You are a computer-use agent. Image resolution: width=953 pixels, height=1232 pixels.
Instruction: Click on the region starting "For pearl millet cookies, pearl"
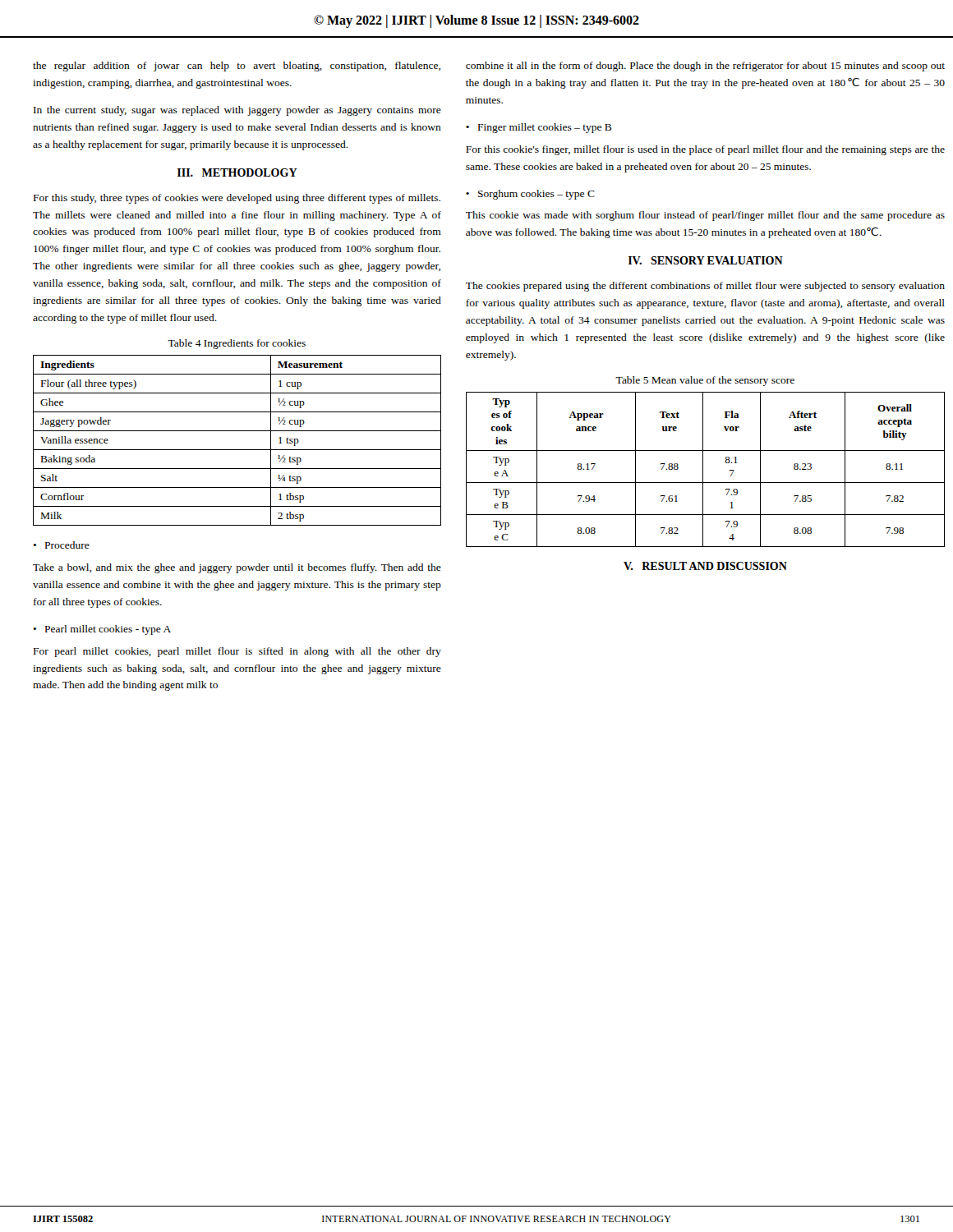[x=237, y=668]
